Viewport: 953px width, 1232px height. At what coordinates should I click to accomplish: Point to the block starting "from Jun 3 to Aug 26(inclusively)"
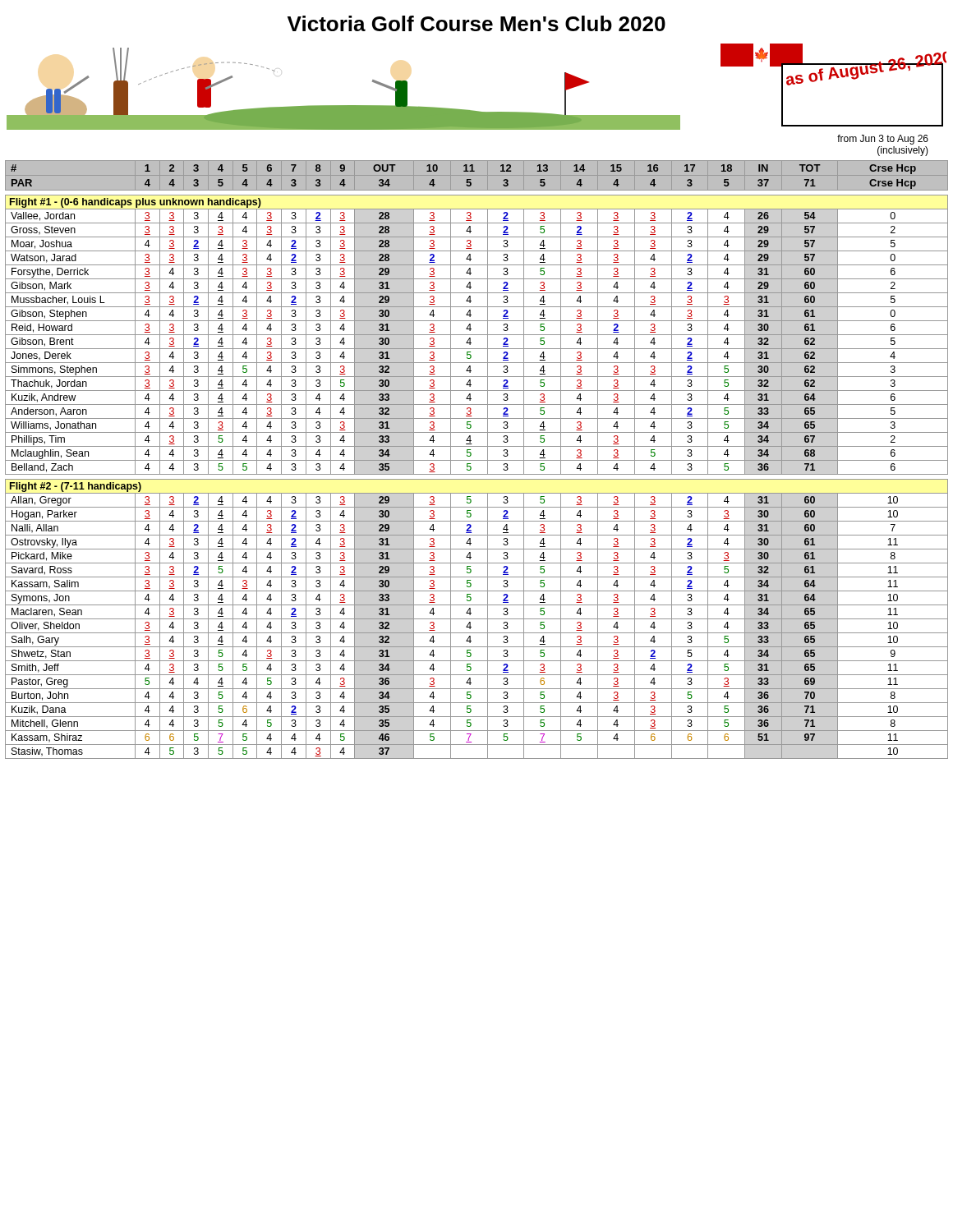[x=883, y=145]
